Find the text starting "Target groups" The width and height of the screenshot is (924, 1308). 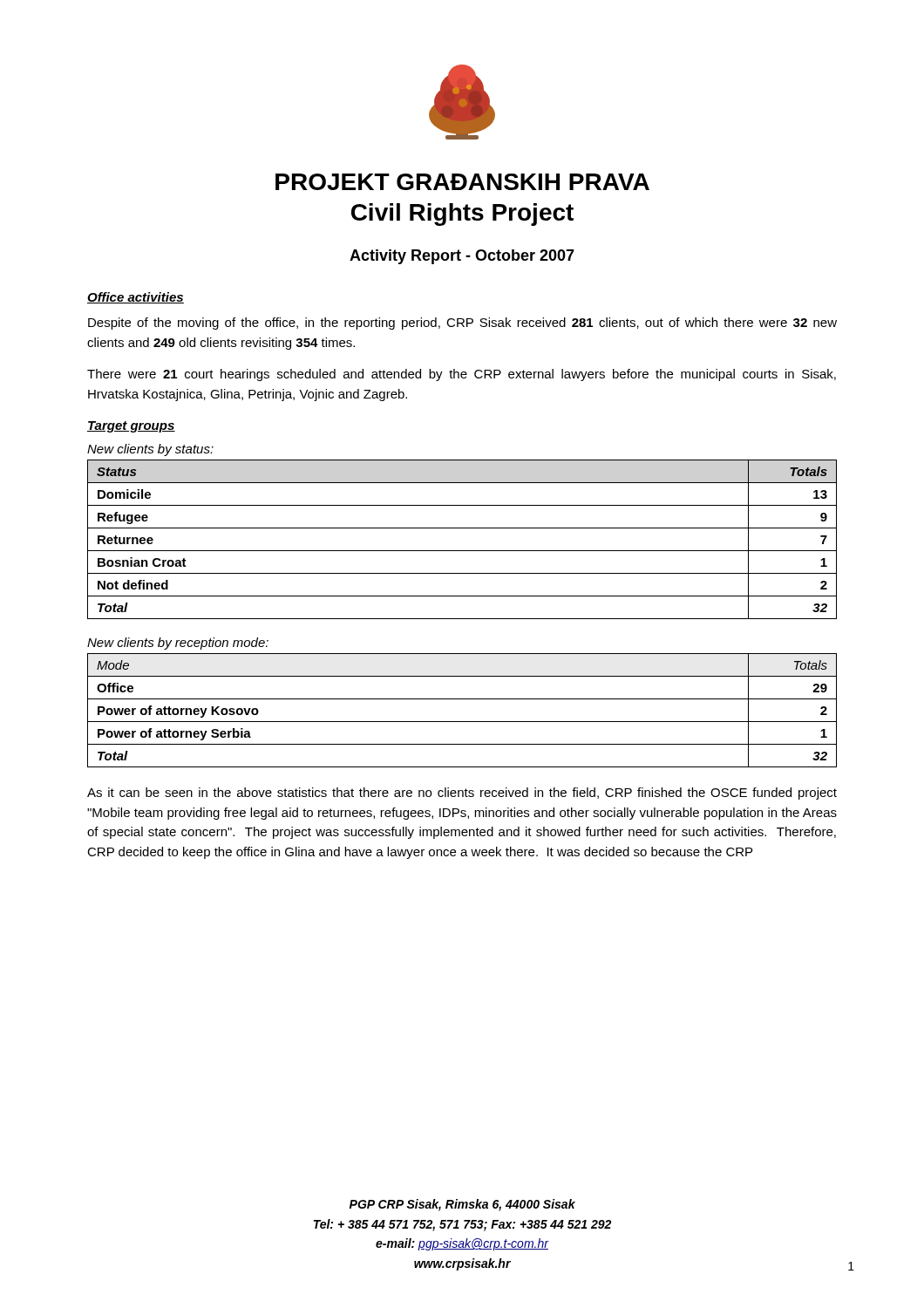131,425
